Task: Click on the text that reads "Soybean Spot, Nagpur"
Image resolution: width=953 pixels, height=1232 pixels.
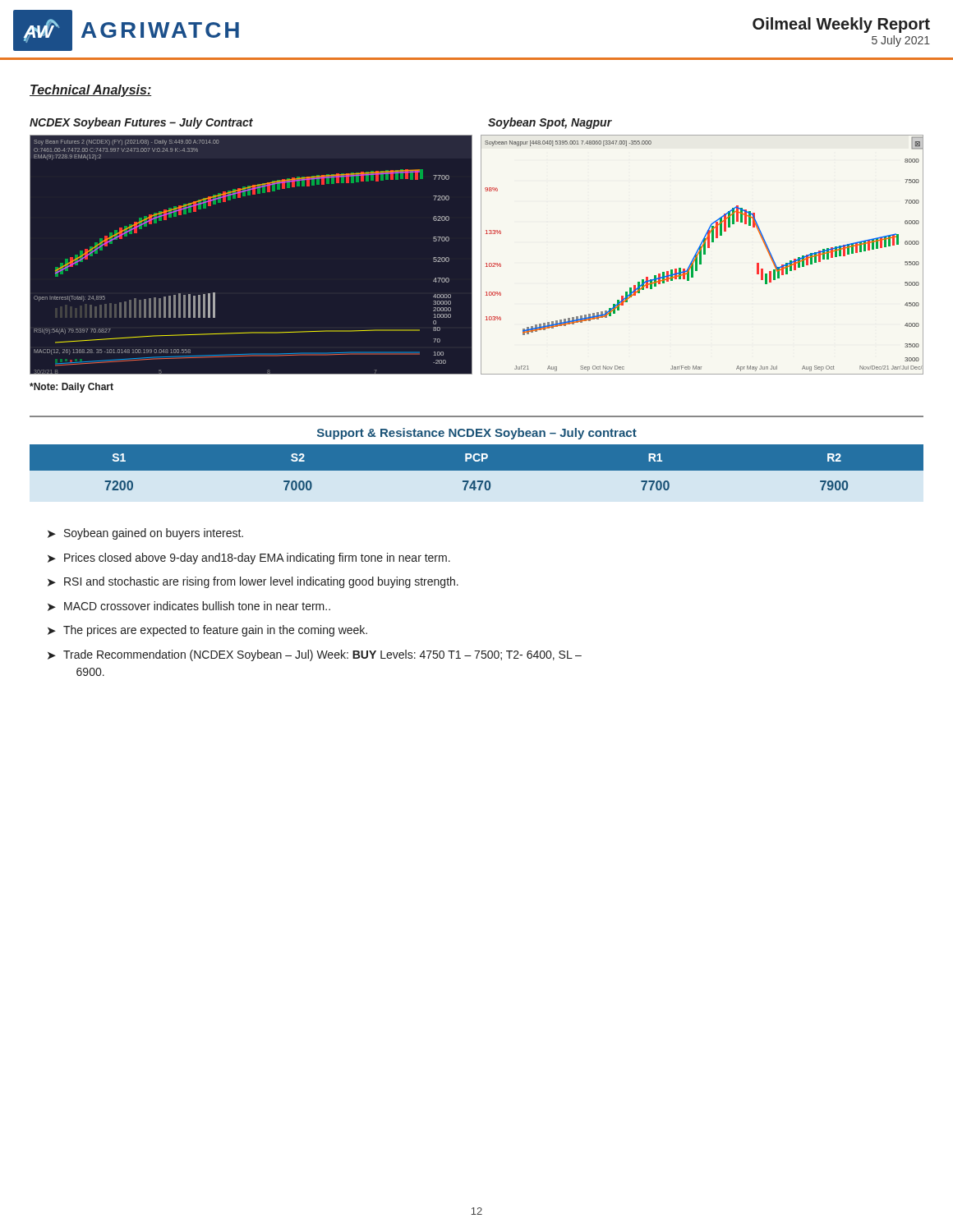Action: [x=550, y=122]
